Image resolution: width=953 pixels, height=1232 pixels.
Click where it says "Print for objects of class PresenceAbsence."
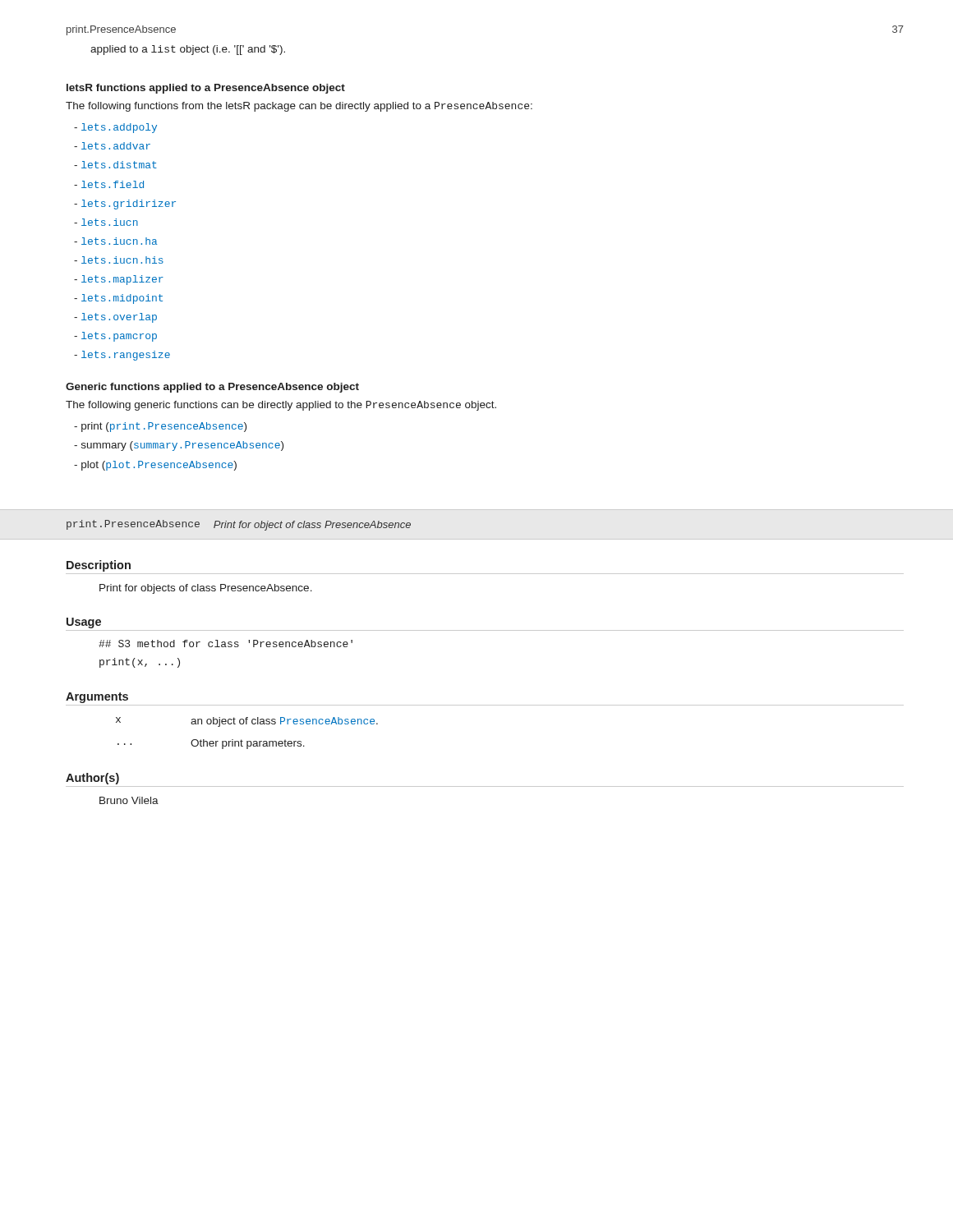tap(206, 588)
